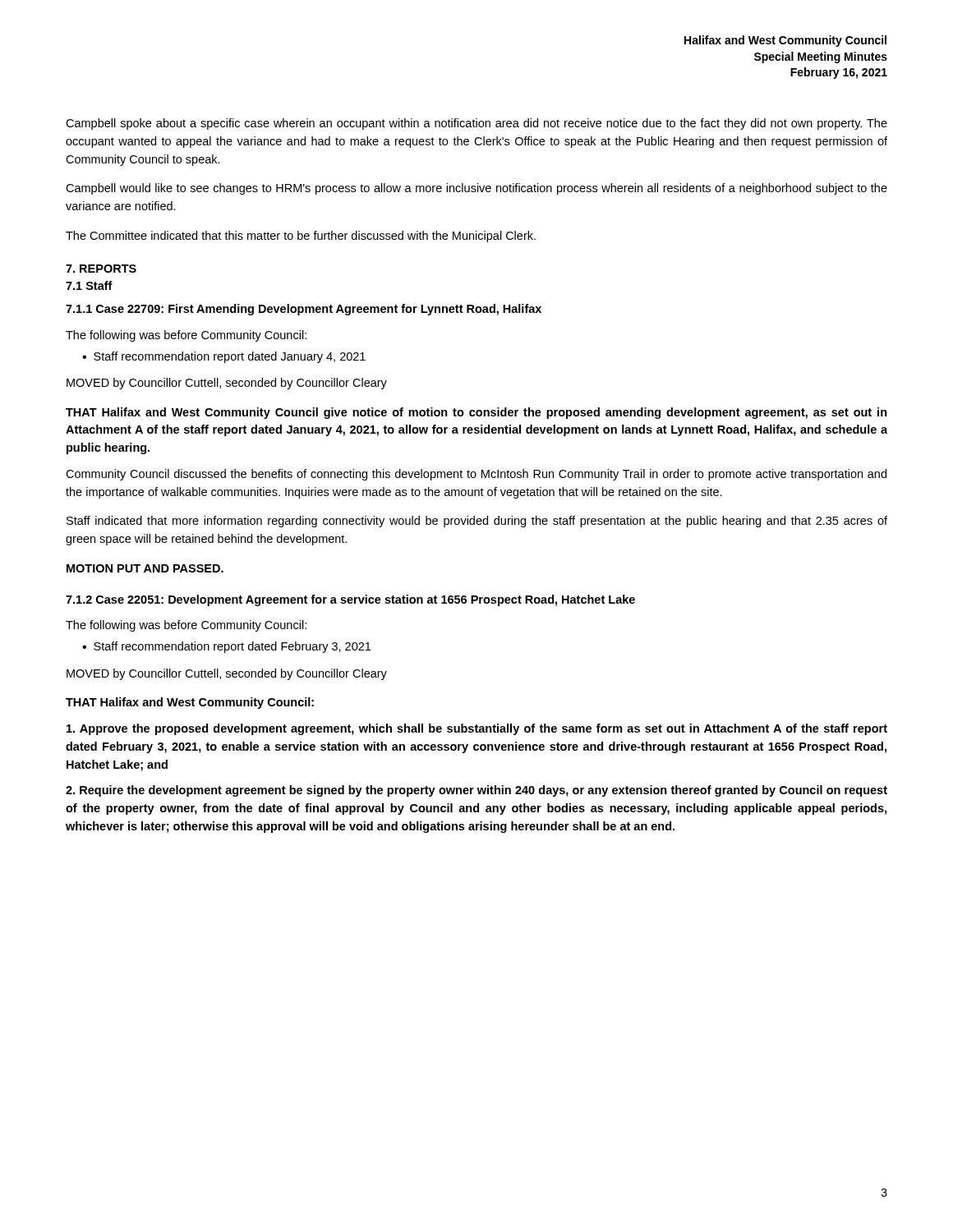Image resolution: width=953 pixels, height=1232 pixels.
Task: Click the passage that begins "Campbell would like to see changes to HRM's"
Action: pyautogui.click(x=476, y=198)
